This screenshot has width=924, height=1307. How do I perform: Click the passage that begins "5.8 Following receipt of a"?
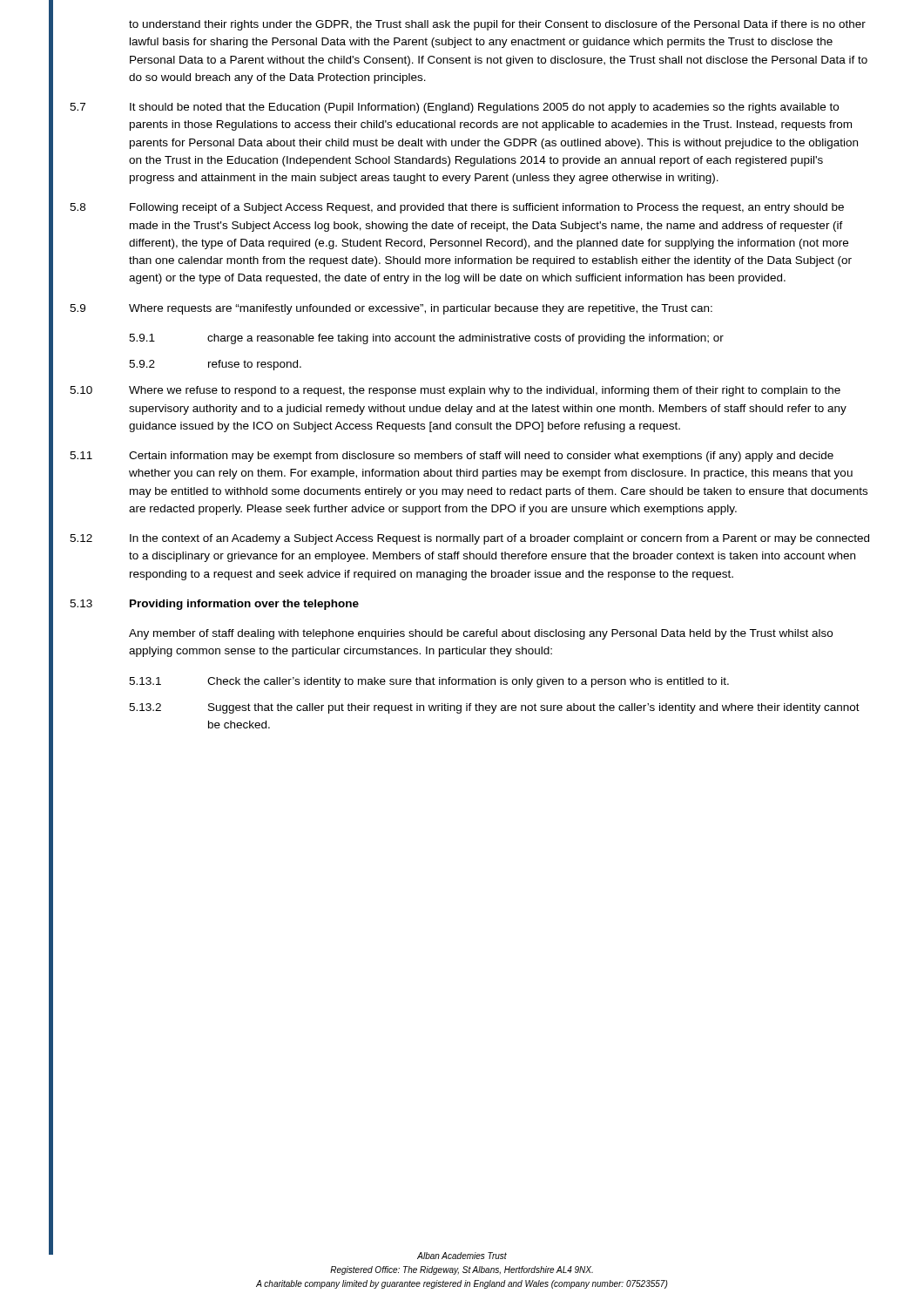point(471,243)
